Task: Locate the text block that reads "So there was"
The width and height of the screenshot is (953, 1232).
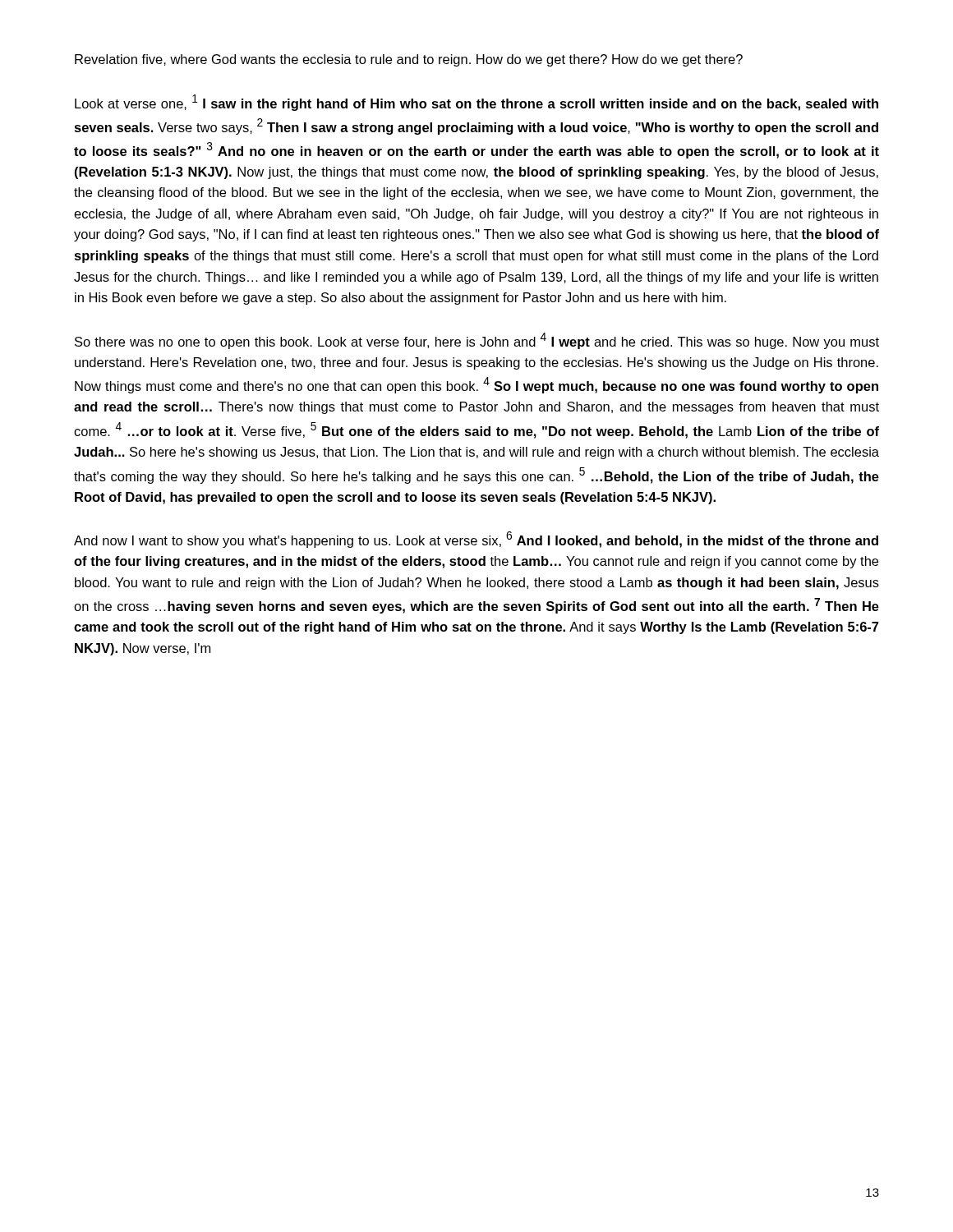Action: pos(476,417)
